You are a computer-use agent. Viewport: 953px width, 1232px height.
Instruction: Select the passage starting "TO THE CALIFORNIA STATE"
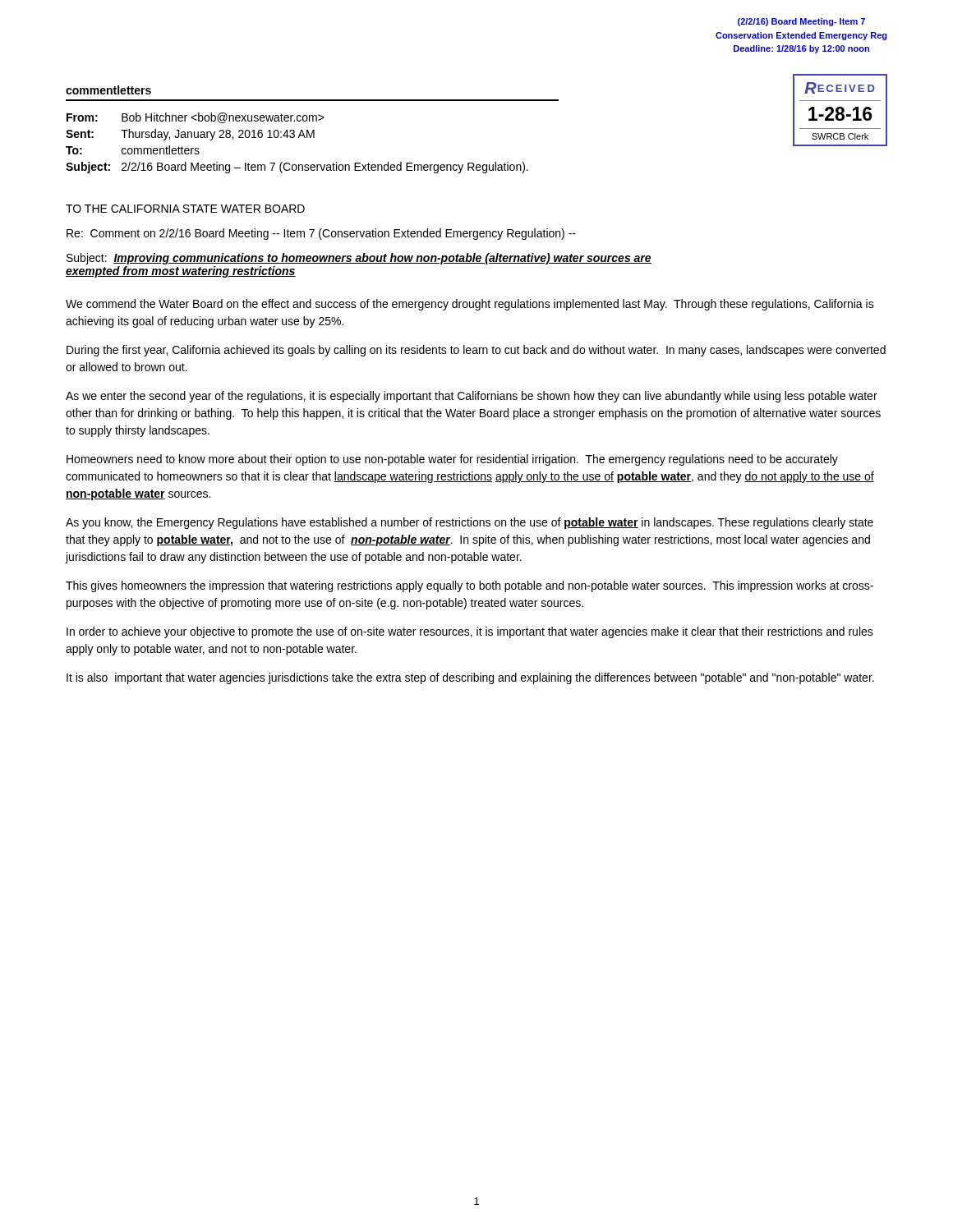coord(185,209)
